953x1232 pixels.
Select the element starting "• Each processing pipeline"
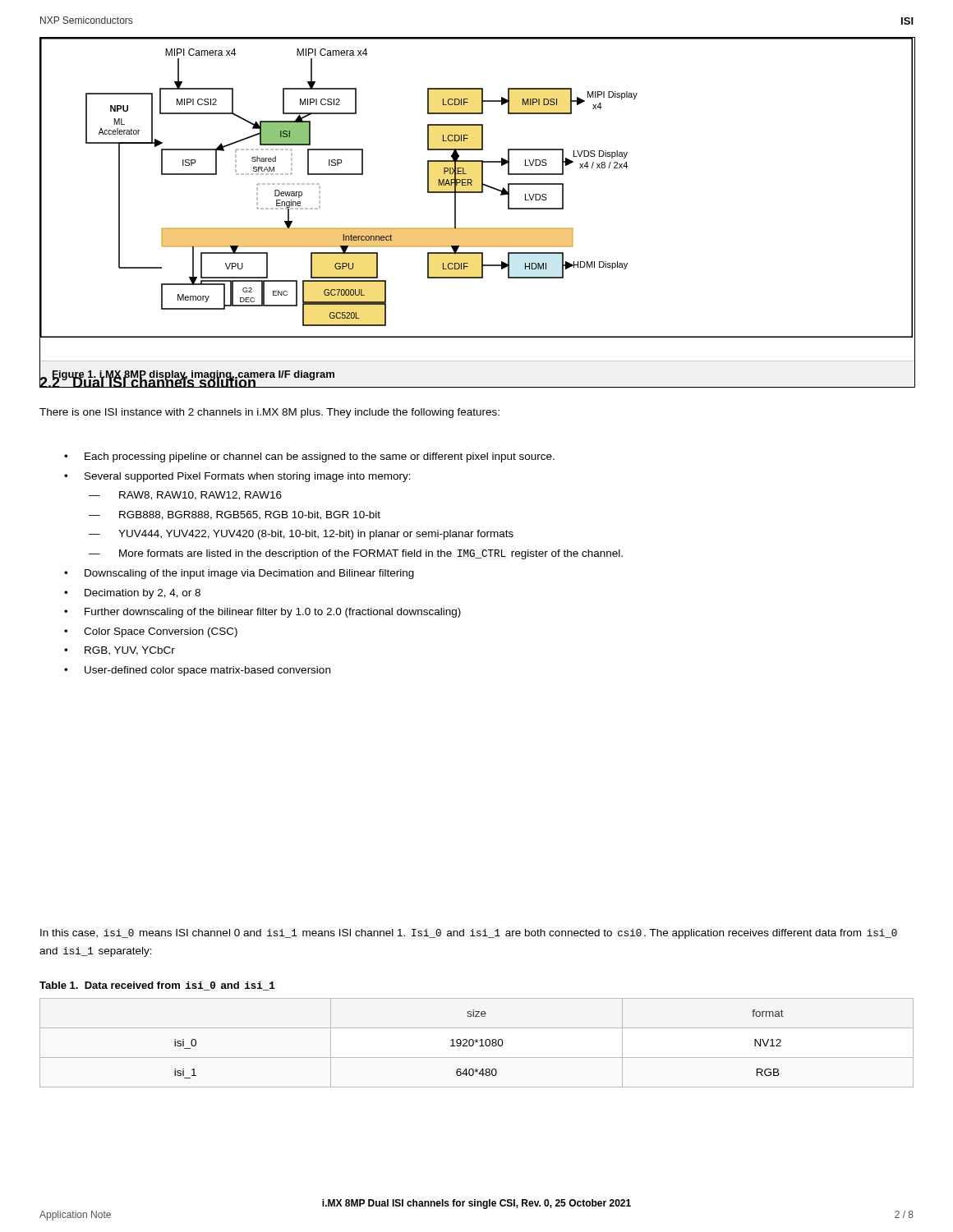coord(310,456)
